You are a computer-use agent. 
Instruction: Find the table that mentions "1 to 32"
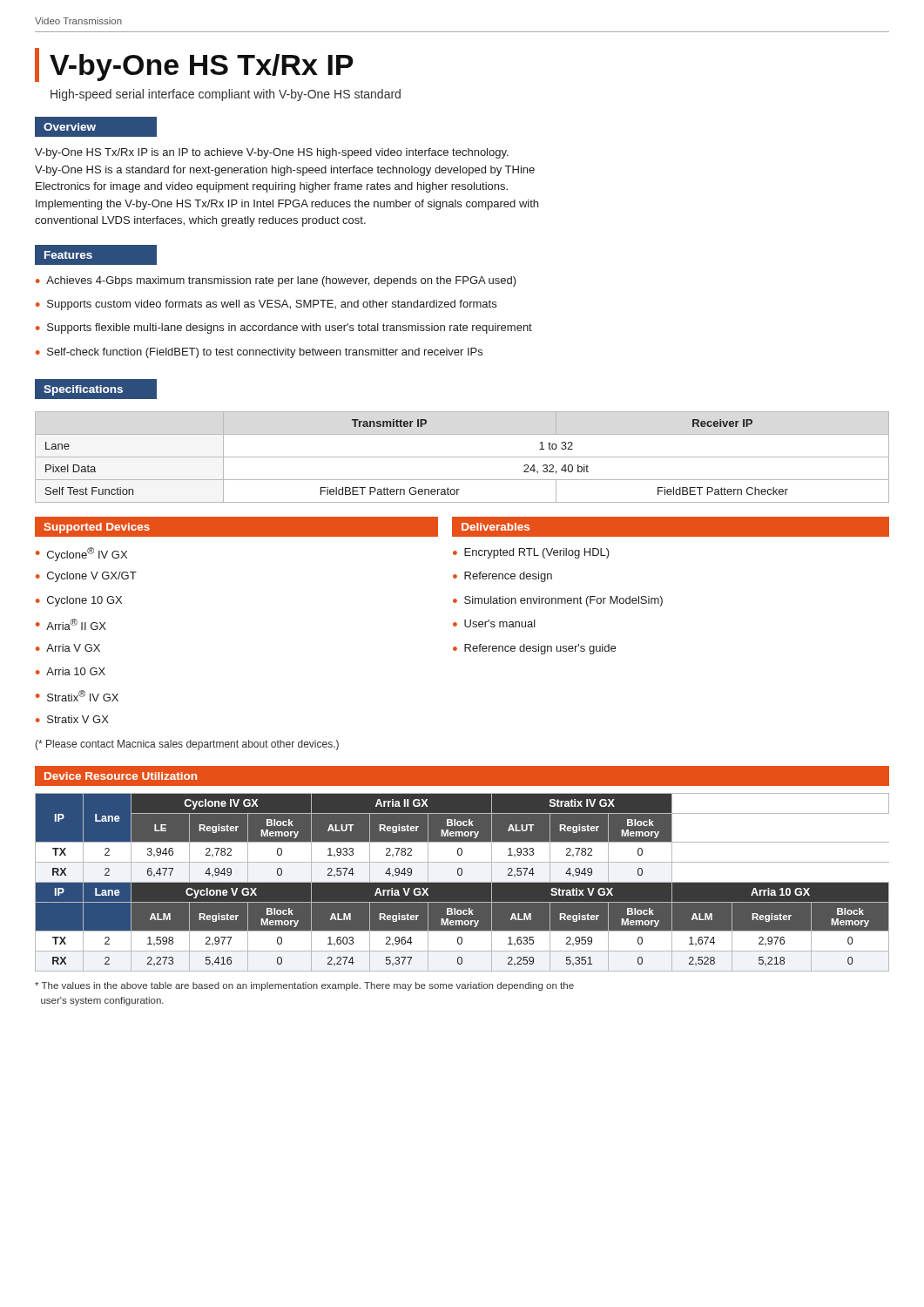462,457
